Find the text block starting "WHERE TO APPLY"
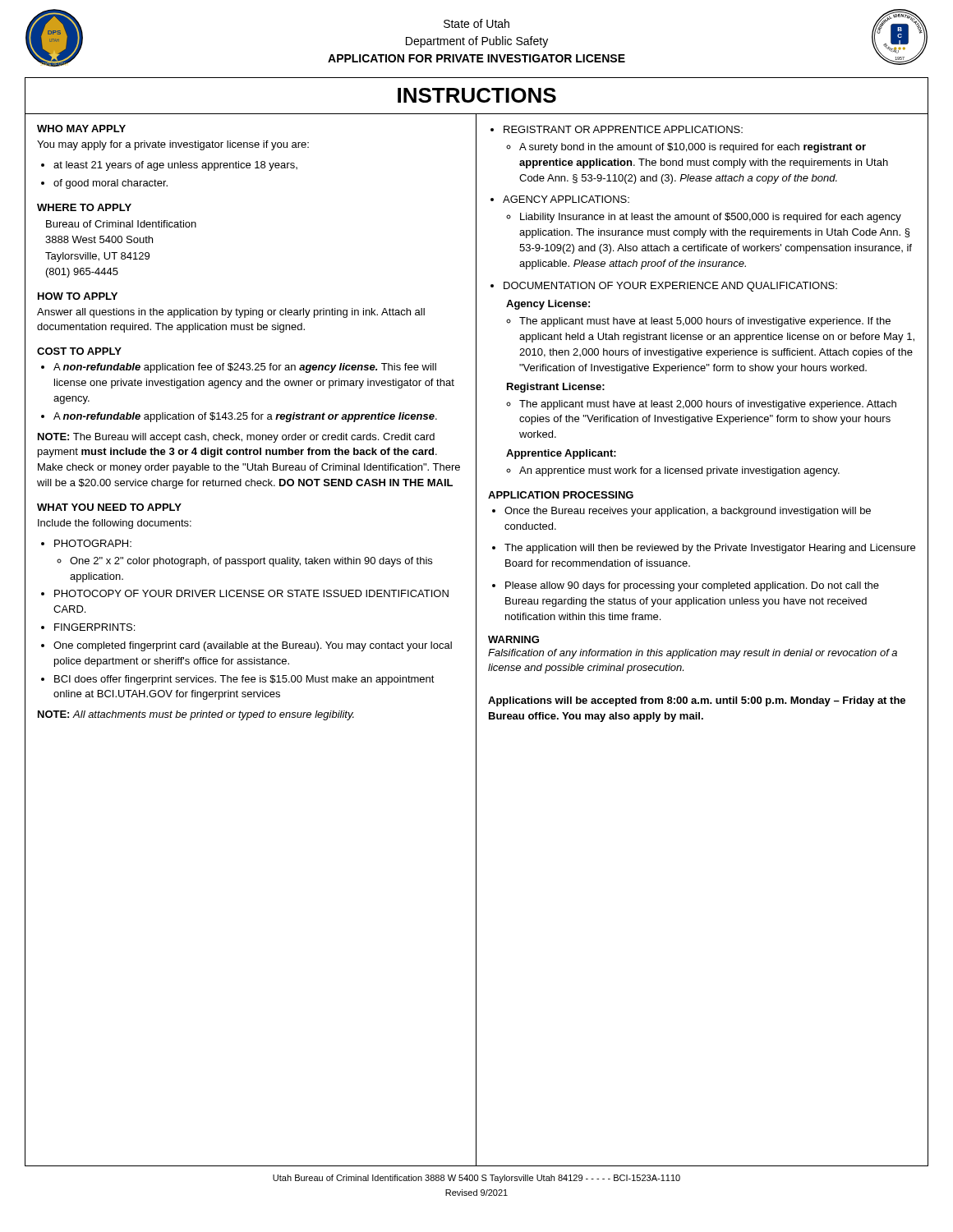 coord(84,207)
